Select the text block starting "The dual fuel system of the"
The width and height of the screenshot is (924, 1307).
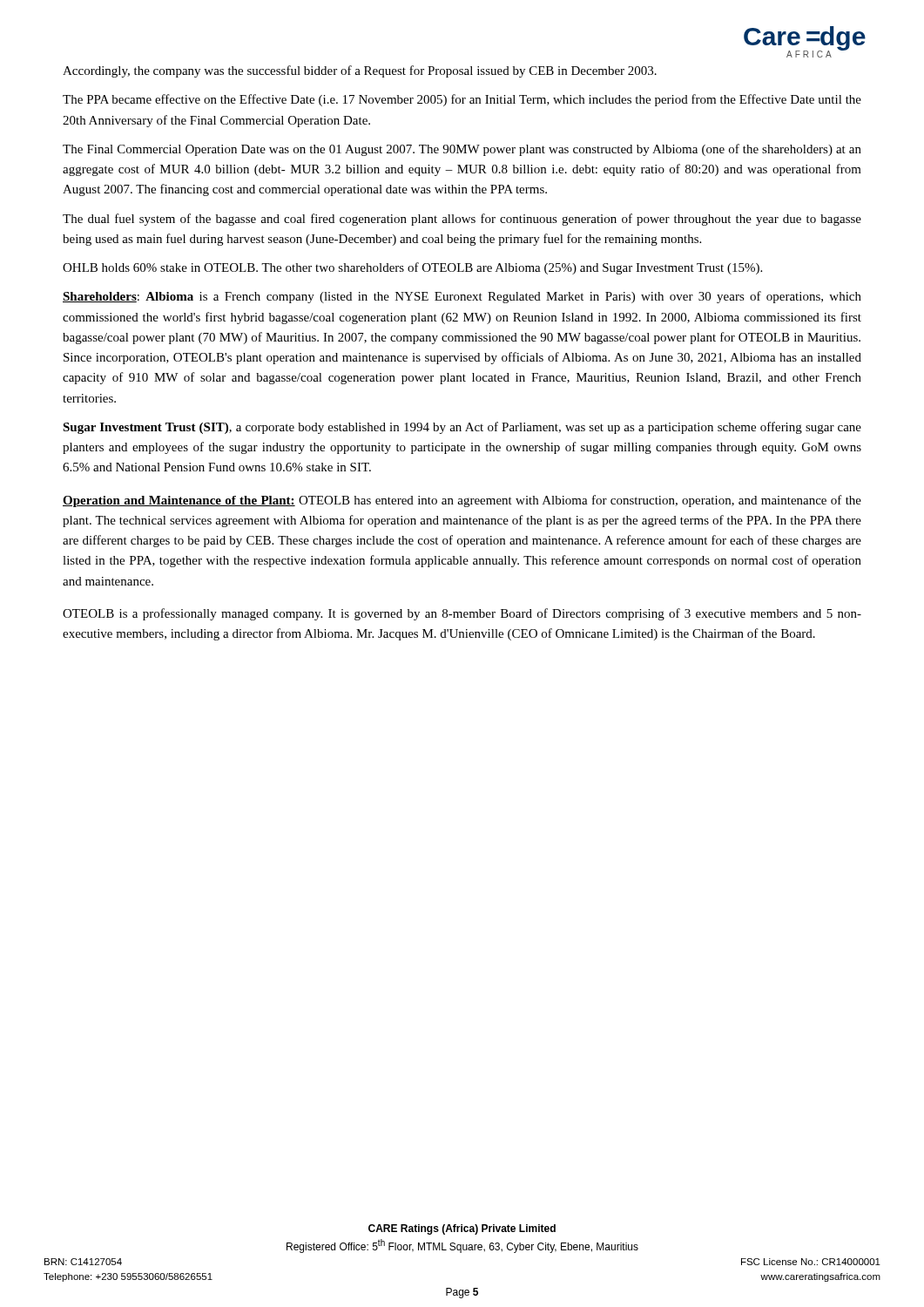pyautogui.click(x=462, y=228)
